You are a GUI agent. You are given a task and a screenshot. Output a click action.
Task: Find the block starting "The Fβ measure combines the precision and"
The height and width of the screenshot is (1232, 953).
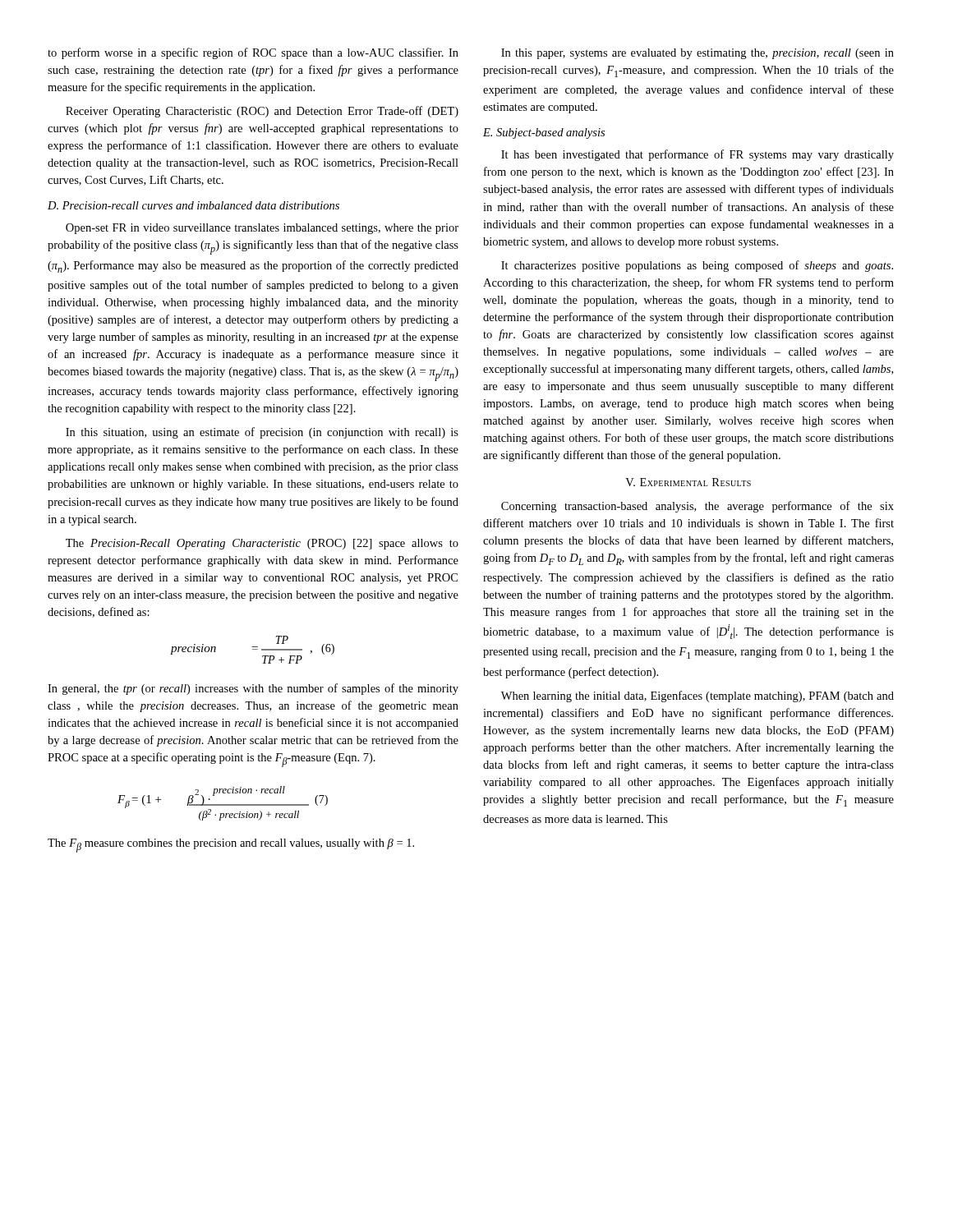(253, 845)
